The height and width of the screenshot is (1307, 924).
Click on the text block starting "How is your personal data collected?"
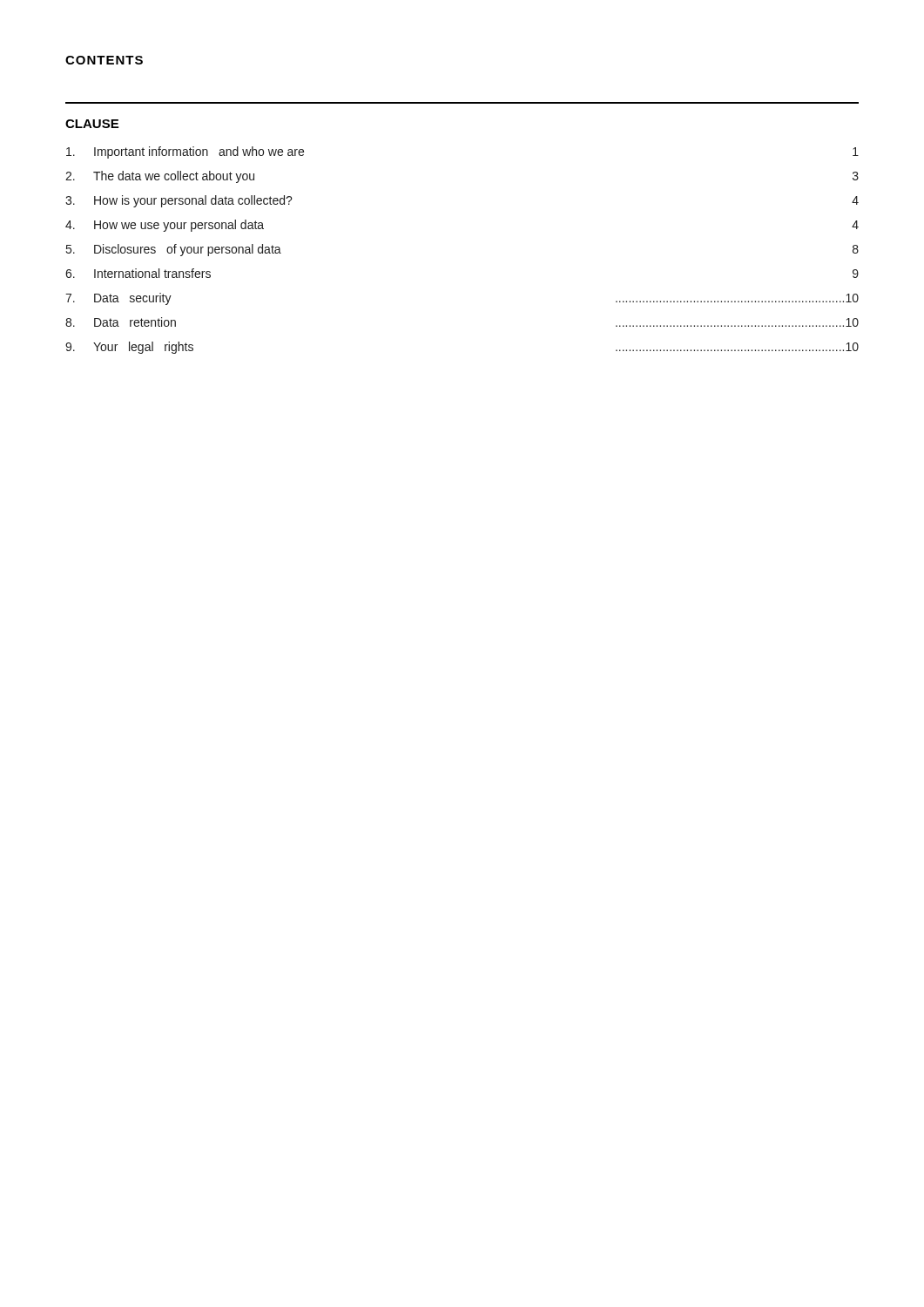point(193,200)
